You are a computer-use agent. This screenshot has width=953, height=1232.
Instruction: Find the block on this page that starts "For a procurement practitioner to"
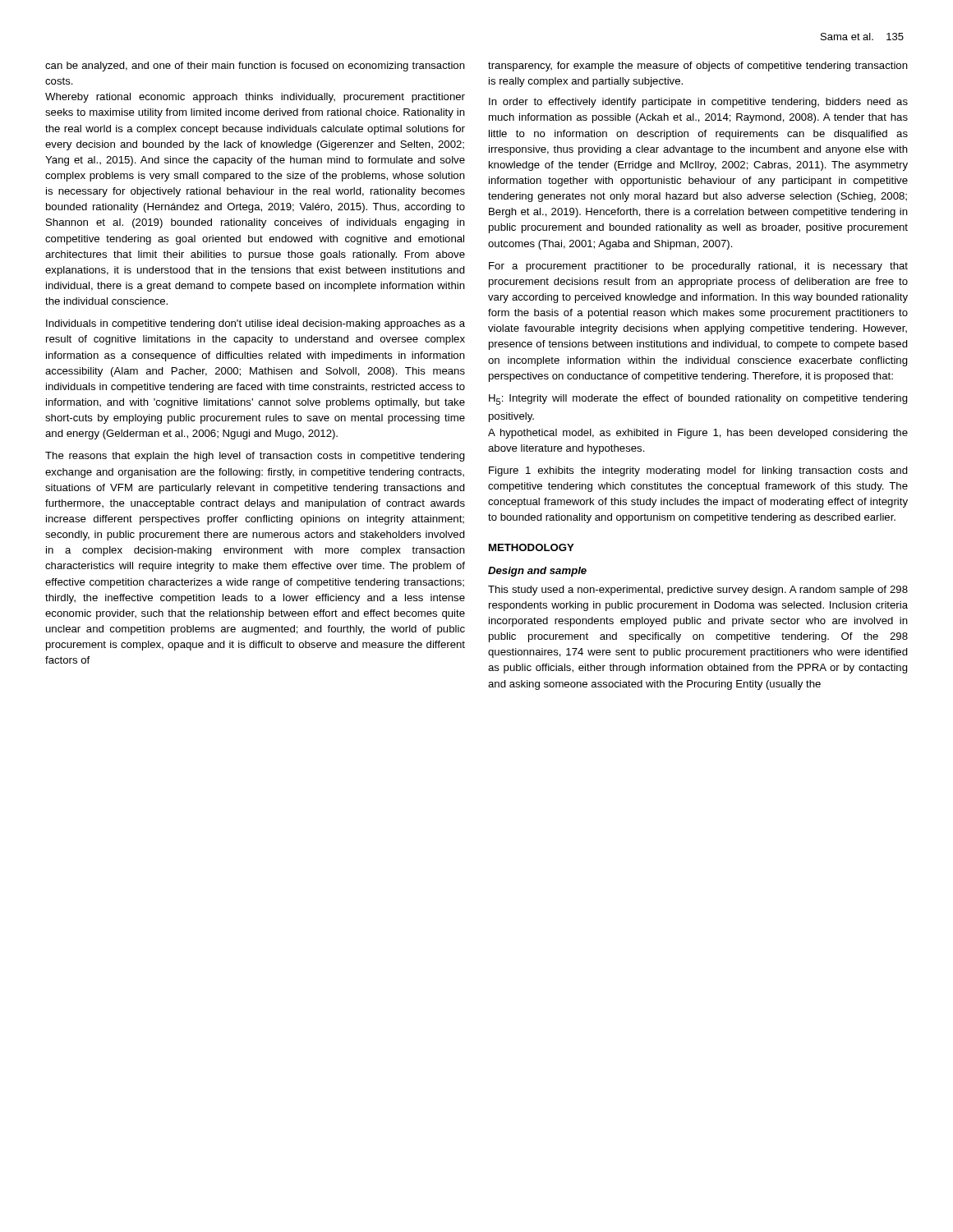click(698, 321)
